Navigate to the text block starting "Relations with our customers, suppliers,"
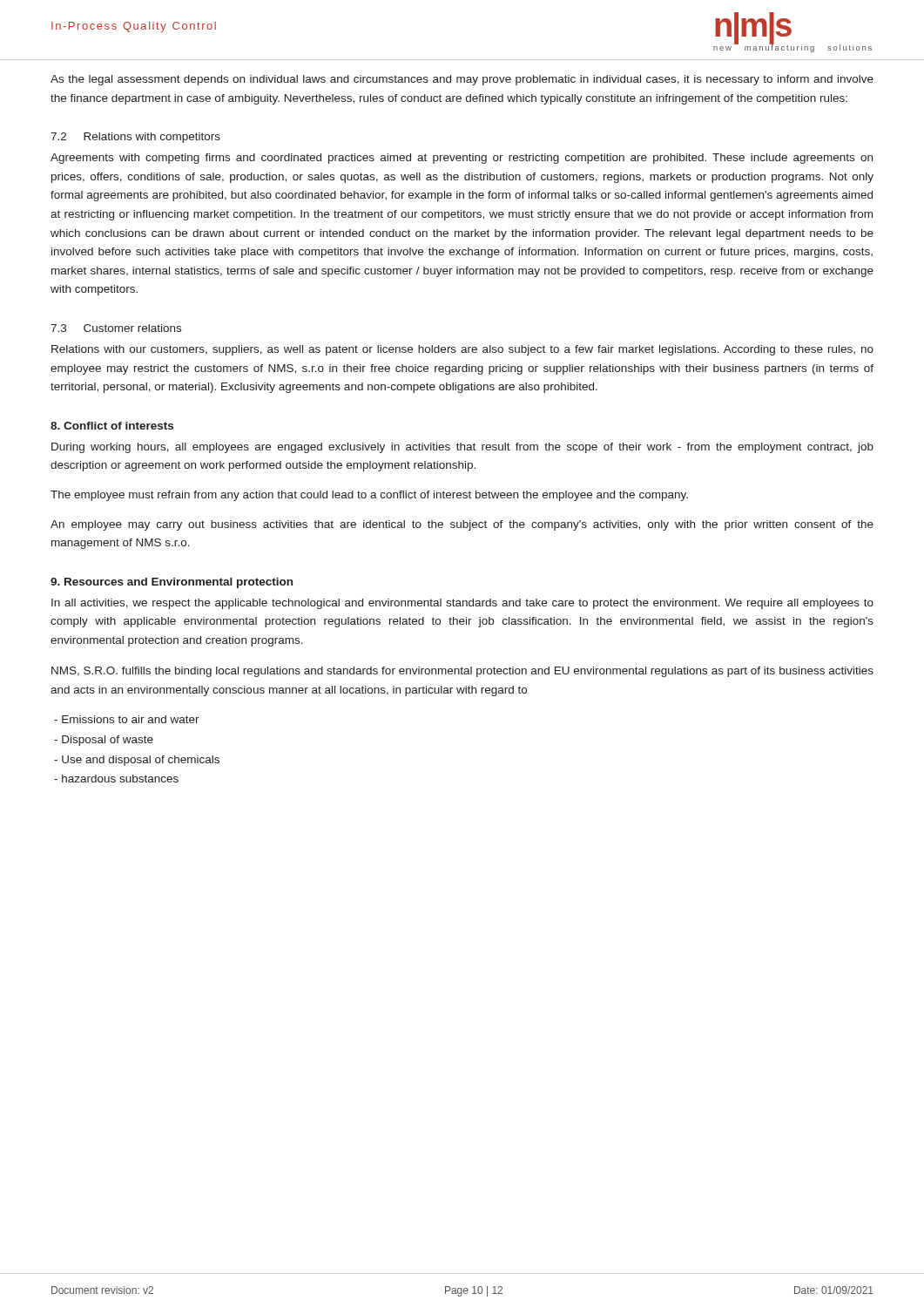 [462, 368]
